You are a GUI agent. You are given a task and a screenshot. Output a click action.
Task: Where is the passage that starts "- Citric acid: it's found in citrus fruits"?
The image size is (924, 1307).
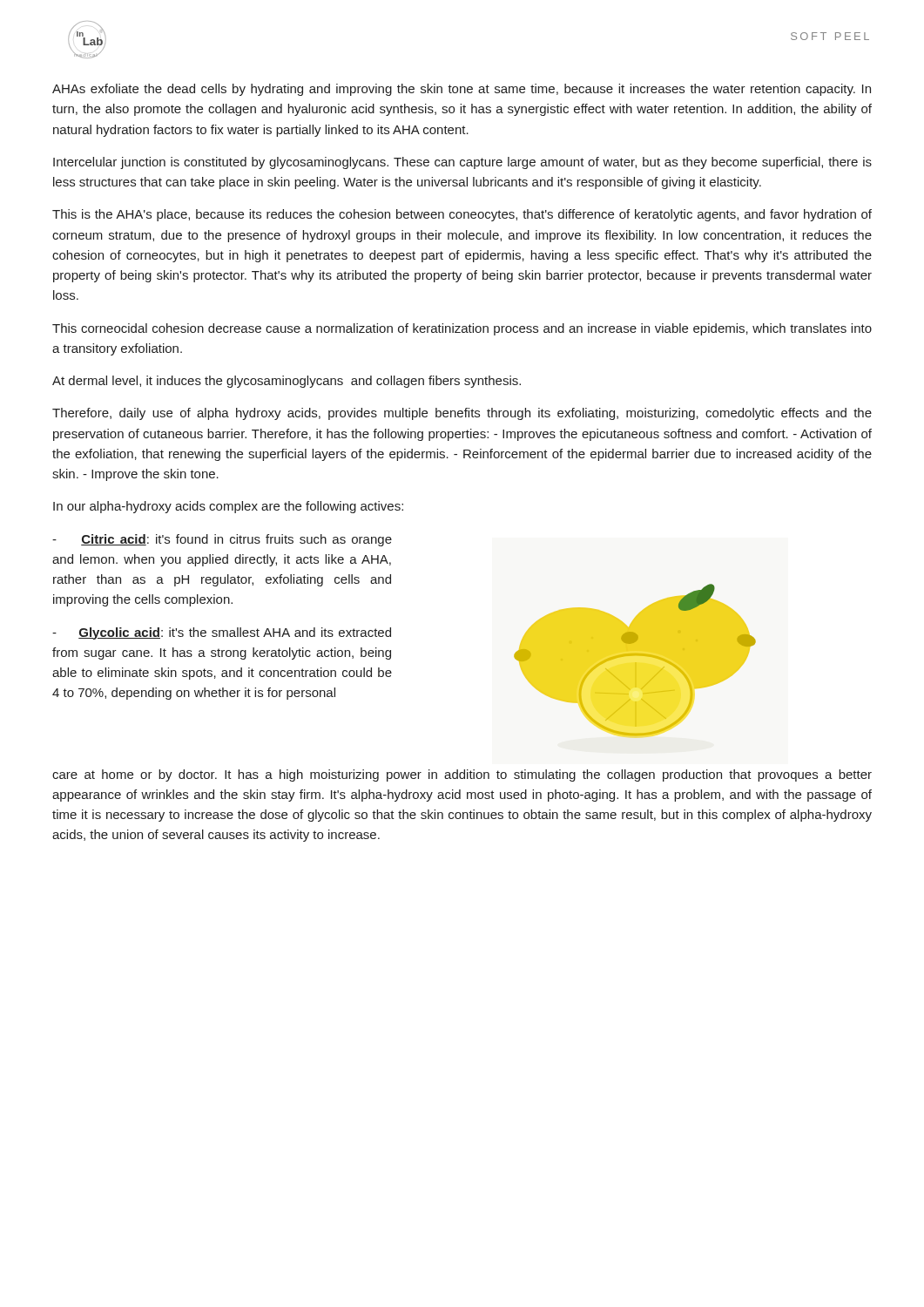222,569
